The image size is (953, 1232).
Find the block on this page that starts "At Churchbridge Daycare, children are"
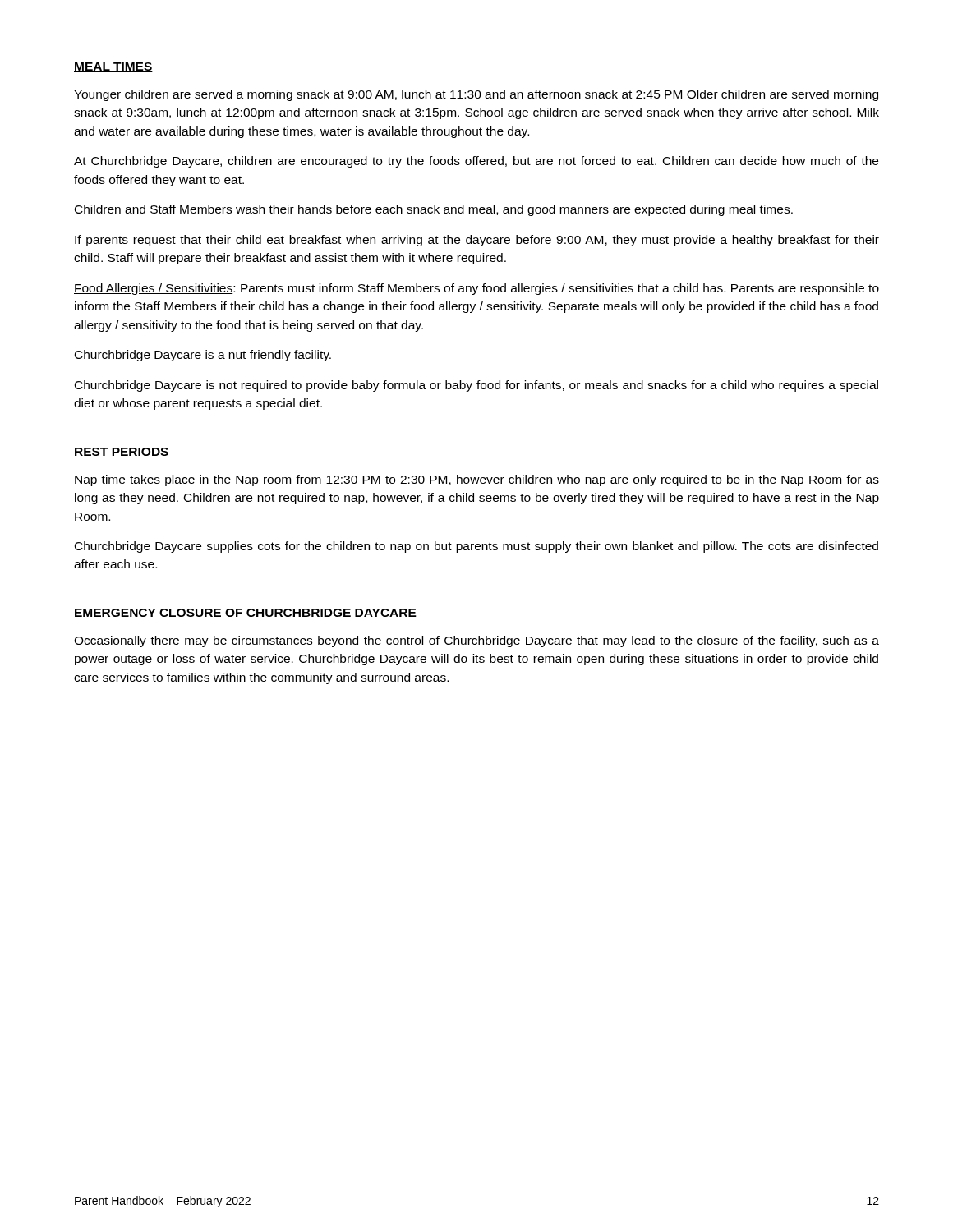476,170
